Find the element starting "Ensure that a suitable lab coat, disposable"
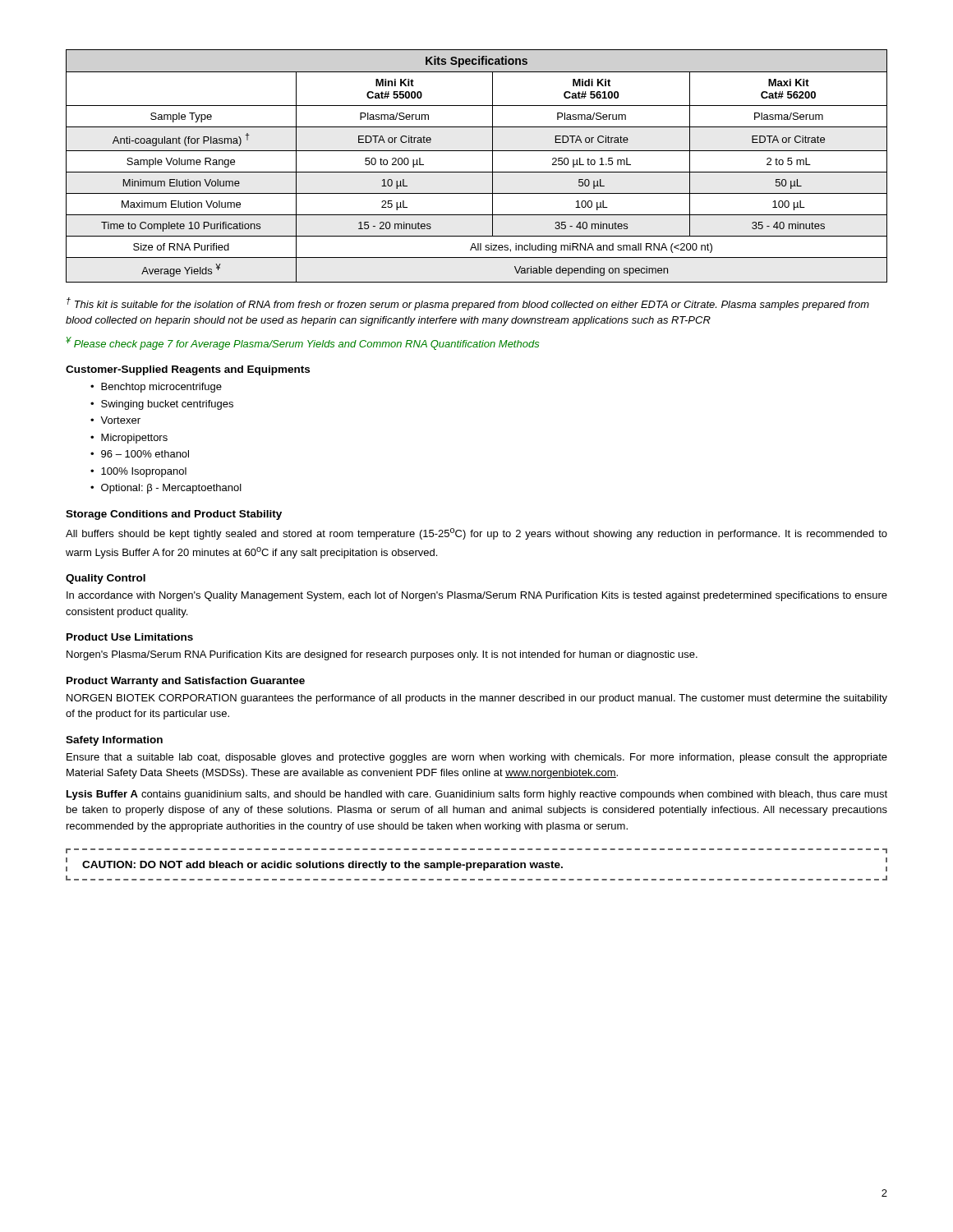 click(476, 765)
